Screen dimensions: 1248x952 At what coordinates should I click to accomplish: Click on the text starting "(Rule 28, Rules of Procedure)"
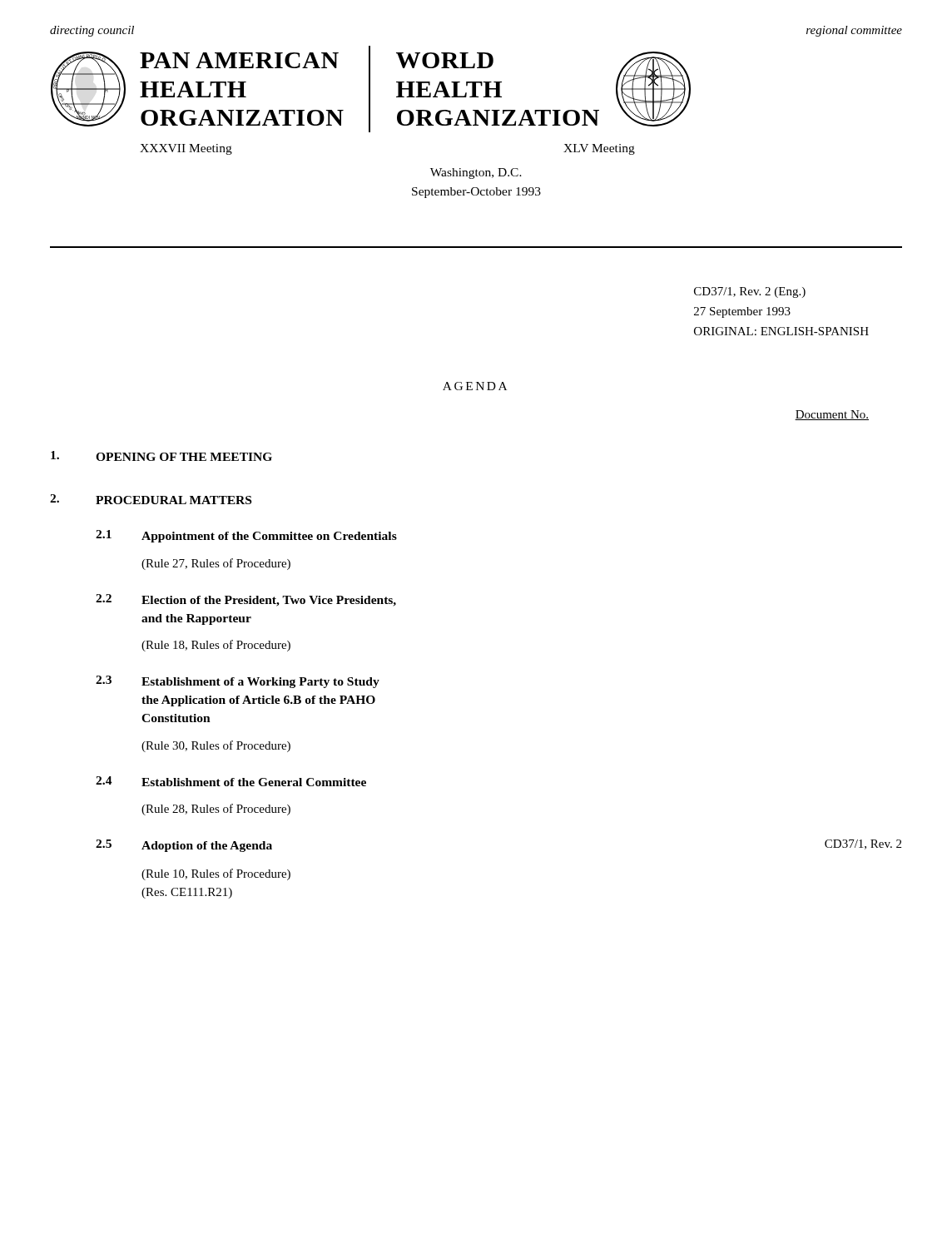click(216, 809)
